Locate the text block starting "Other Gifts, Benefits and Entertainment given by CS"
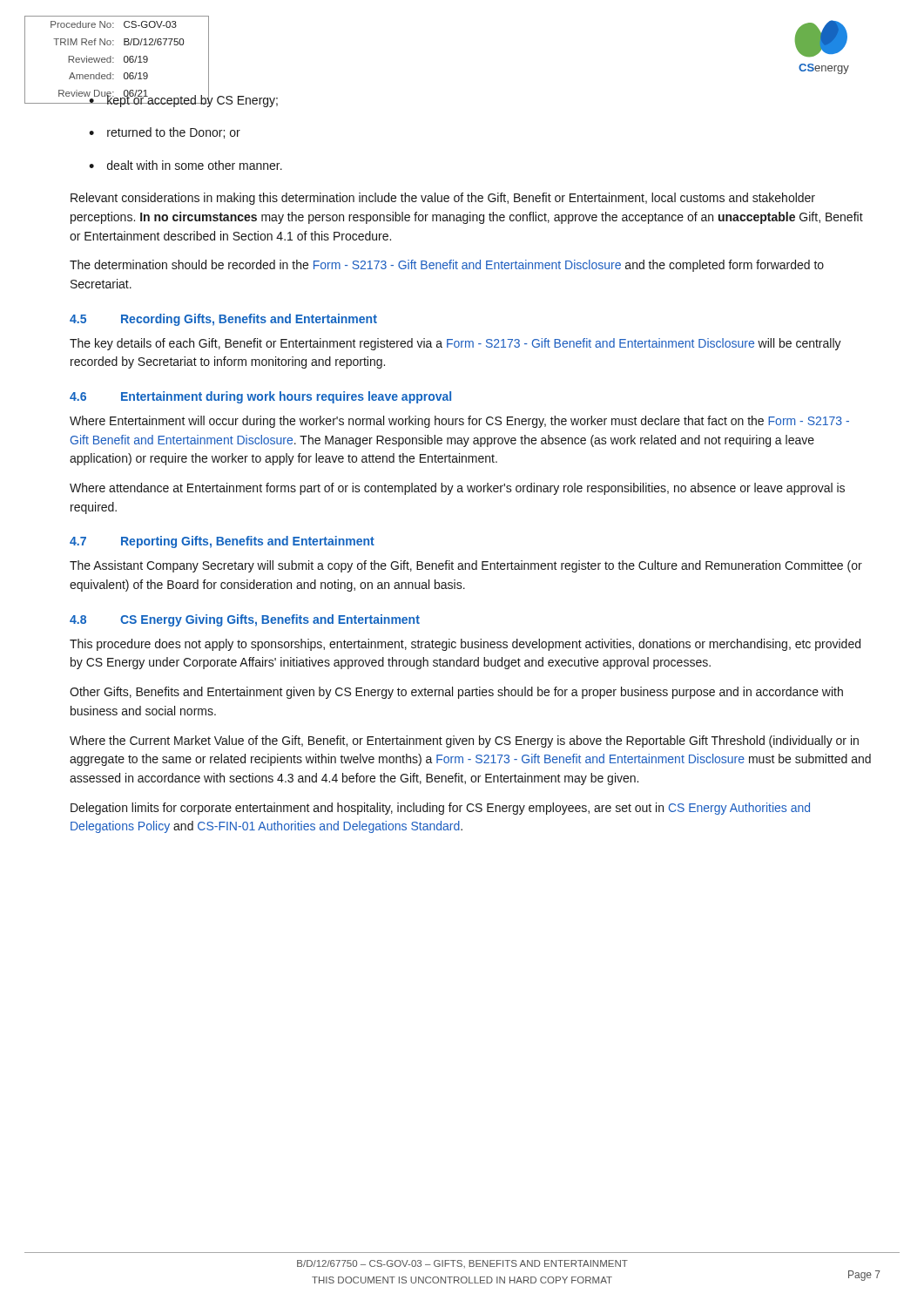The width and height of the screenshot is (924, 1307). click(457, 701)
